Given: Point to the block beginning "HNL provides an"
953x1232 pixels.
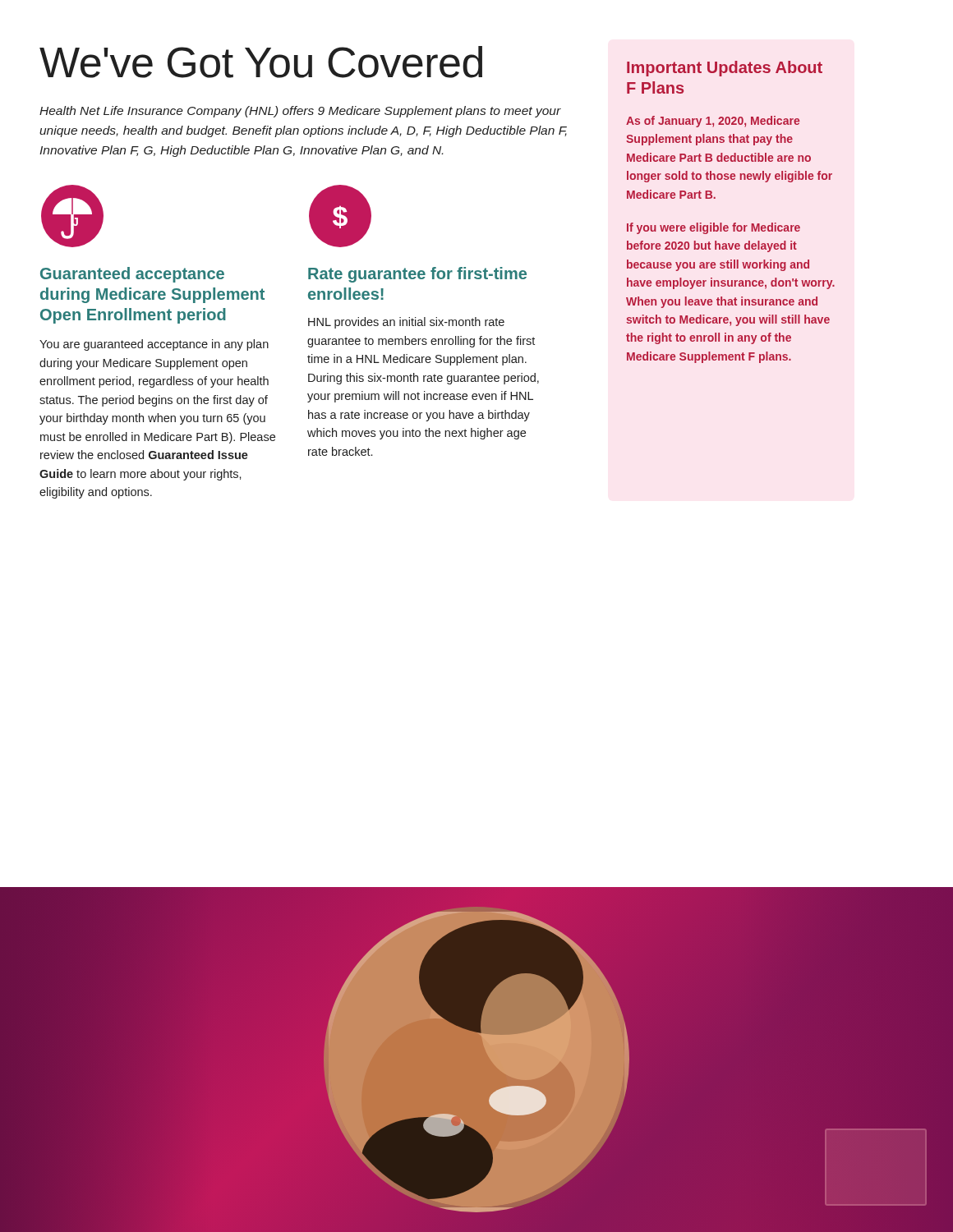Looking at the screenshot, I should coord(426,387).
